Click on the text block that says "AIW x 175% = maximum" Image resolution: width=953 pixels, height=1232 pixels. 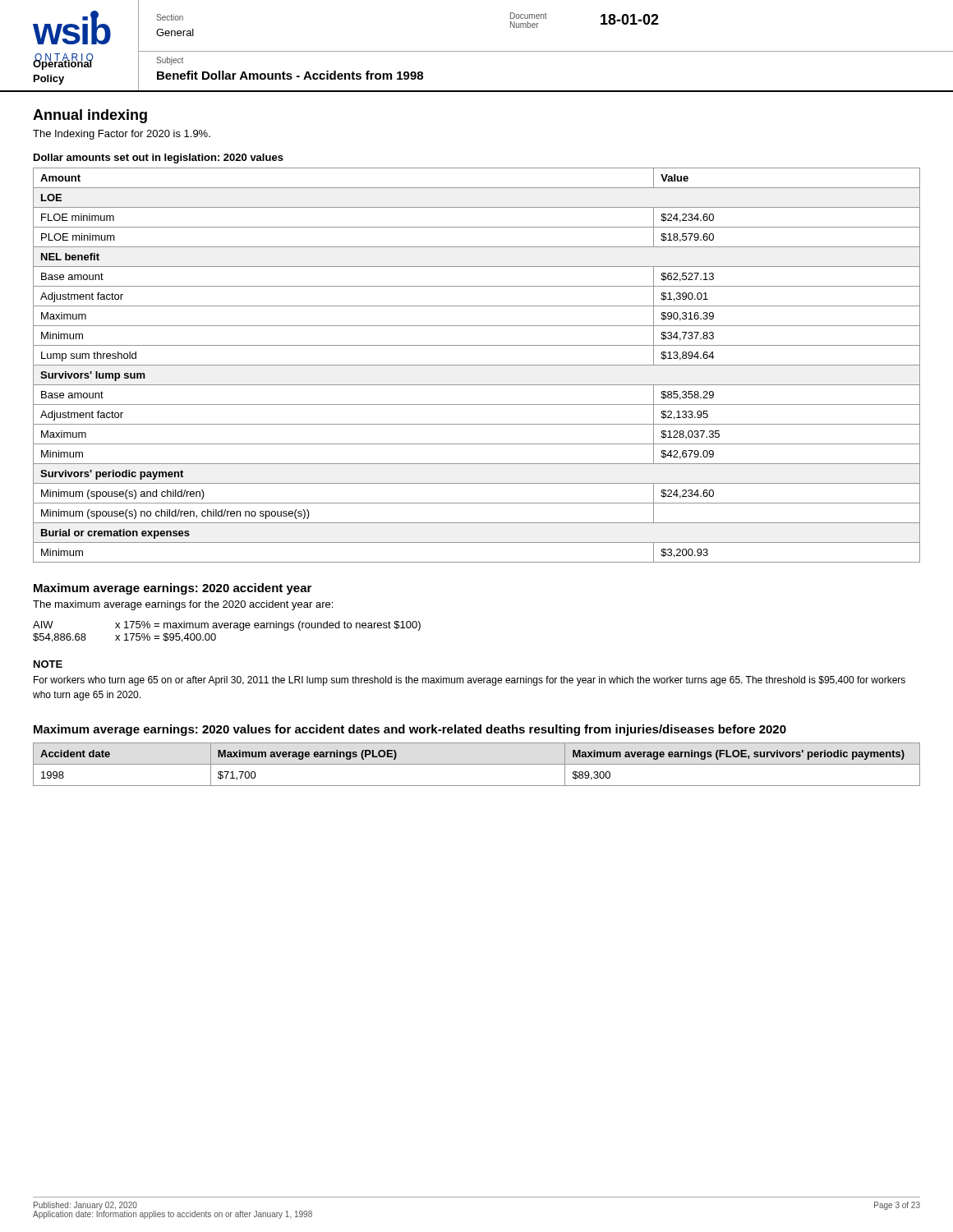[227, 631]
